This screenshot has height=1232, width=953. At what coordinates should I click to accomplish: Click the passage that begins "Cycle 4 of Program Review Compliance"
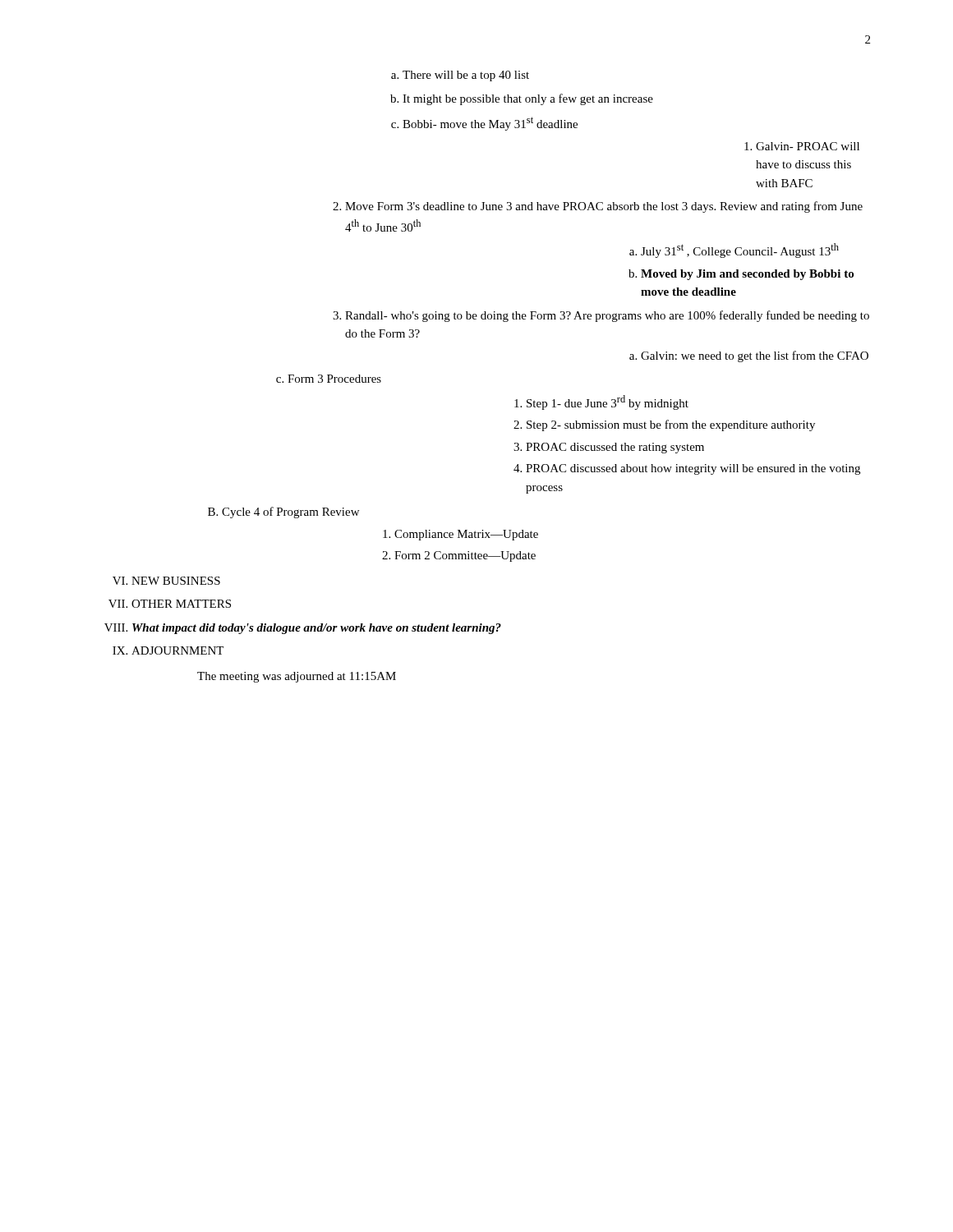coord(546,534)
